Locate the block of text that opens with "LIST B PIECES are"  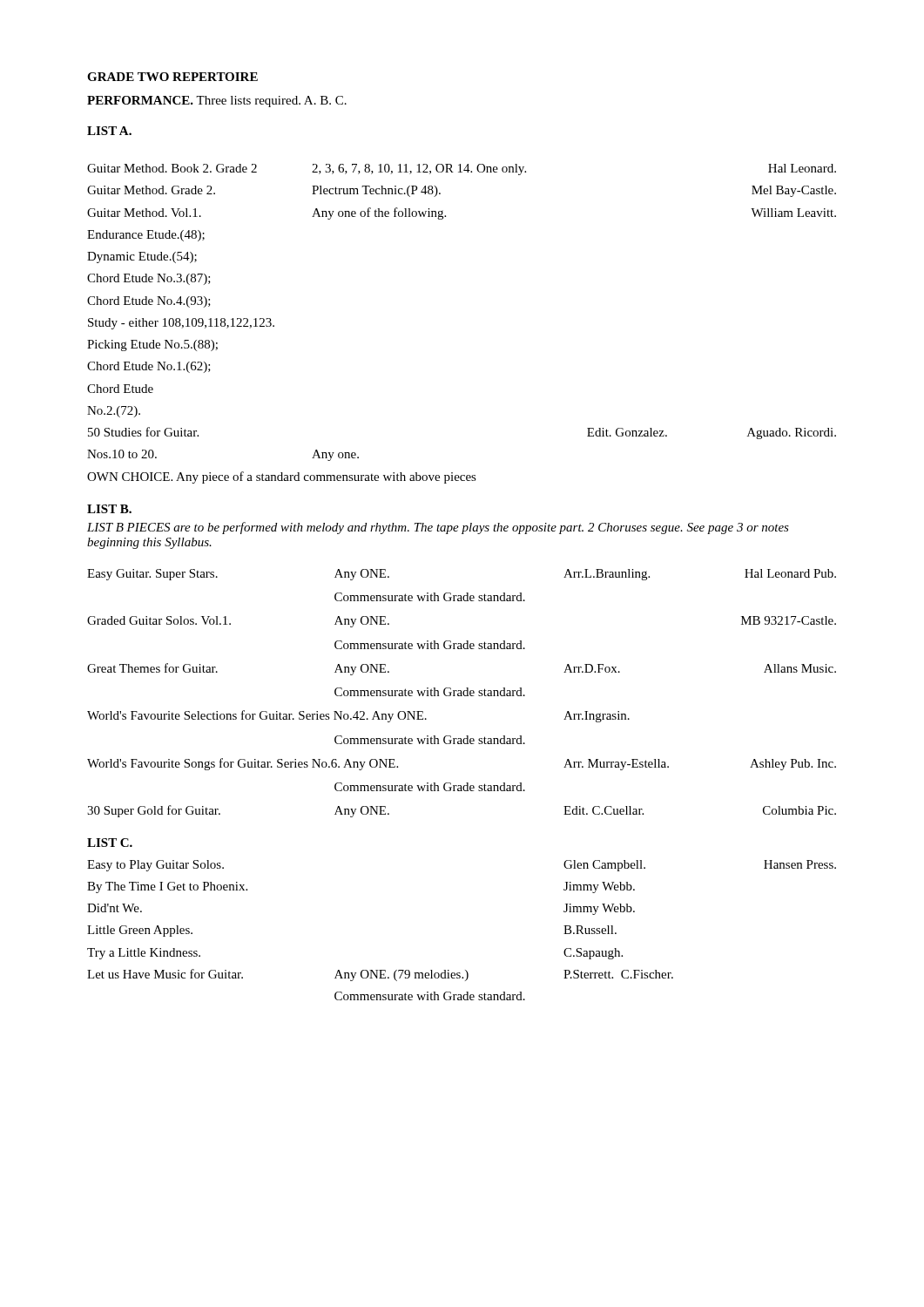coord(438,534)
